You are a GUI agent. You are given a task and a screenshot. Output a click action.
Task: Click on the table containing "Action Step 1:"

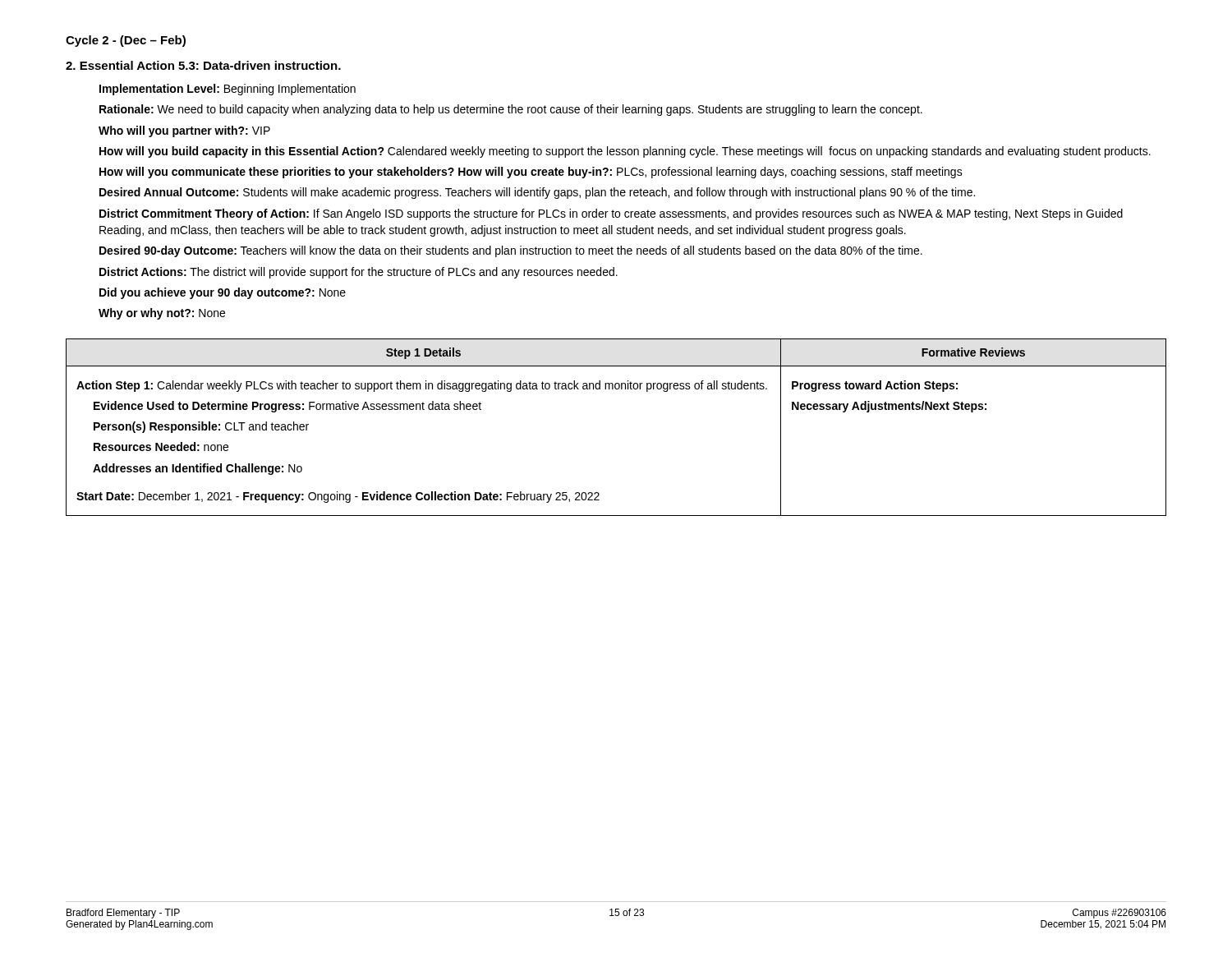coord(616,427)
